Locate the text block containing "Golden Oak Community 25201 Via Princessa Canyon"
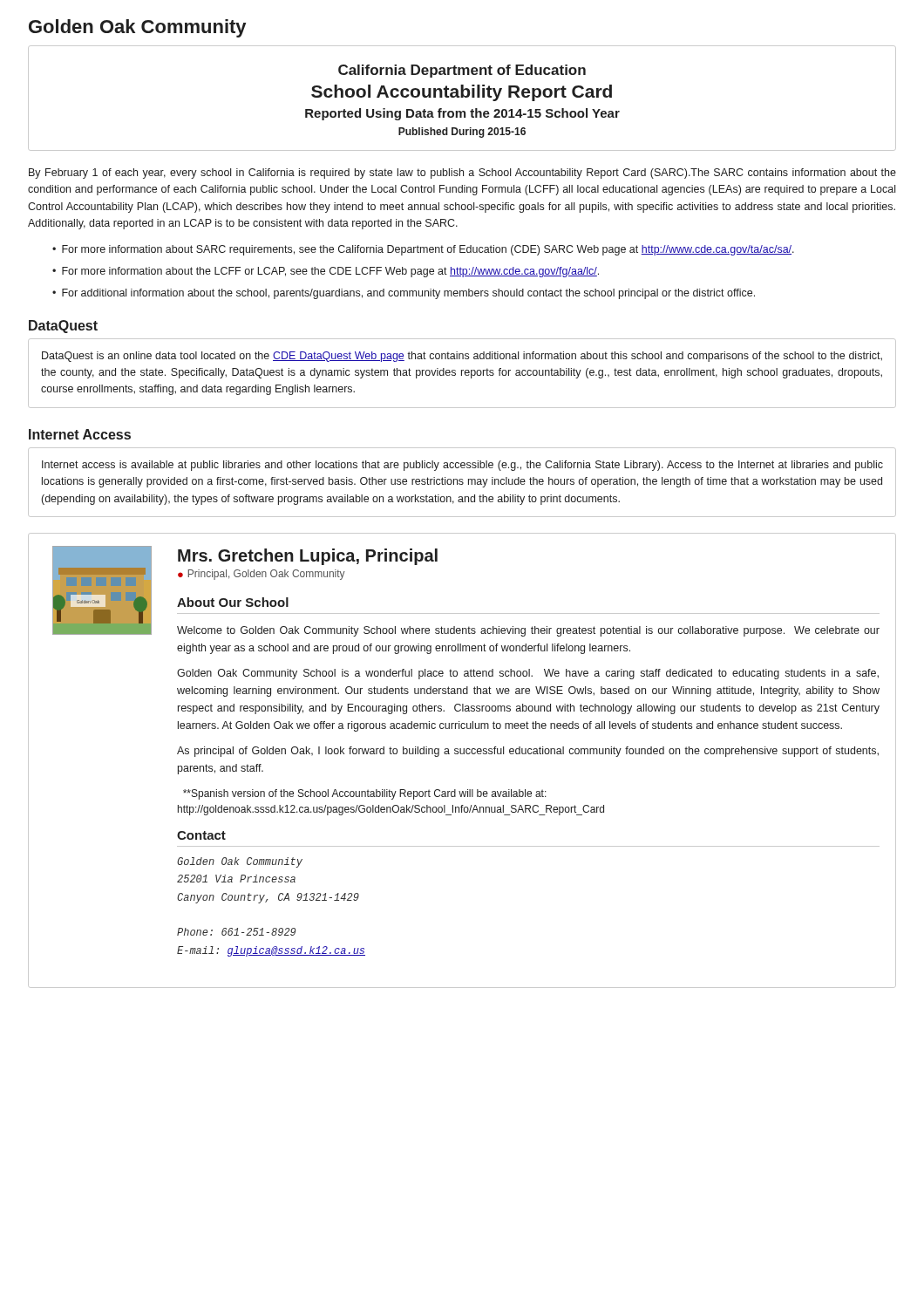This screenshot has width=924, height=1308. 271,907
